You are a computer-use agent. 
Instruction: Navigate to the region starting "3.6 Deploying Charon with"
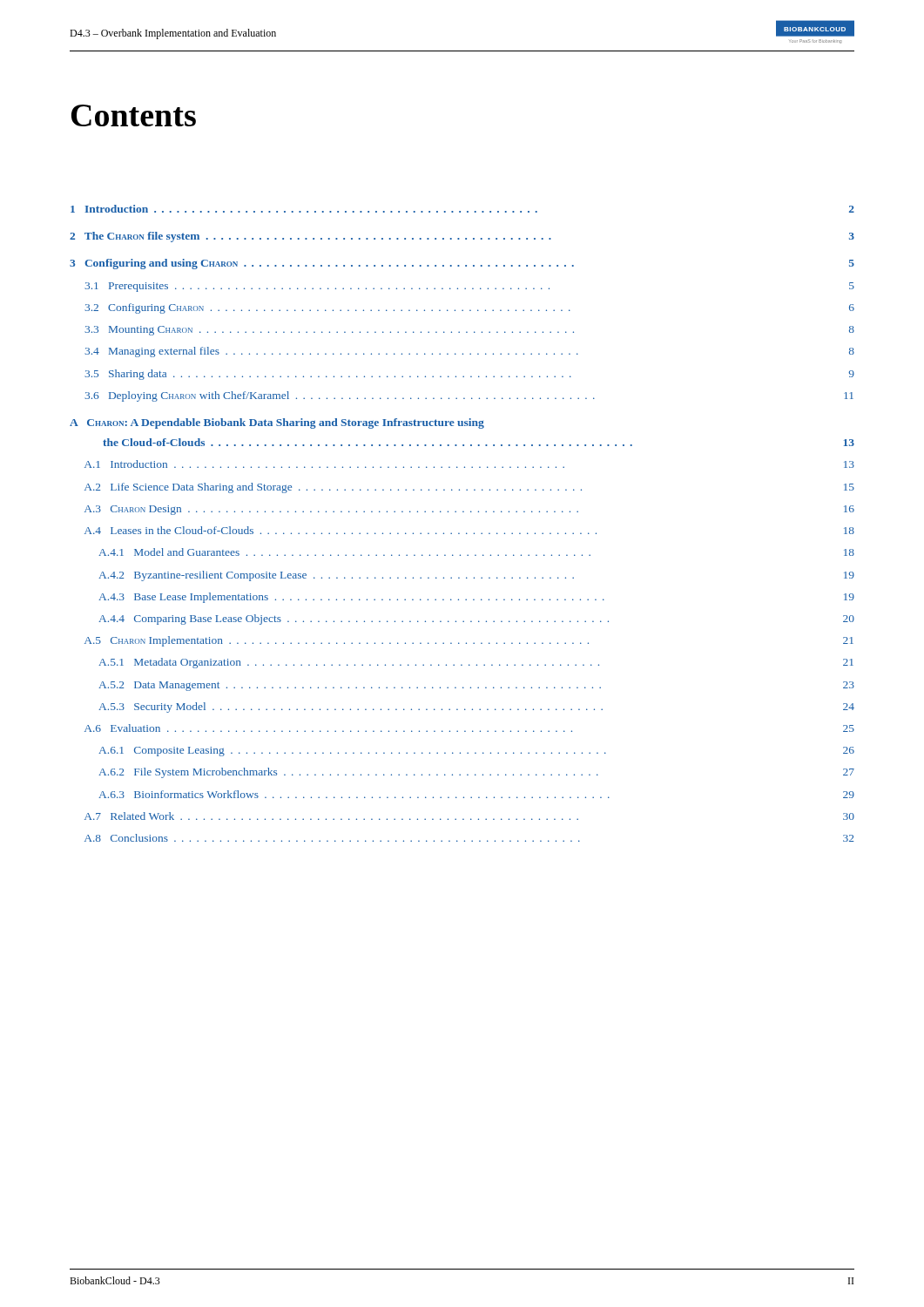(462, 395)
